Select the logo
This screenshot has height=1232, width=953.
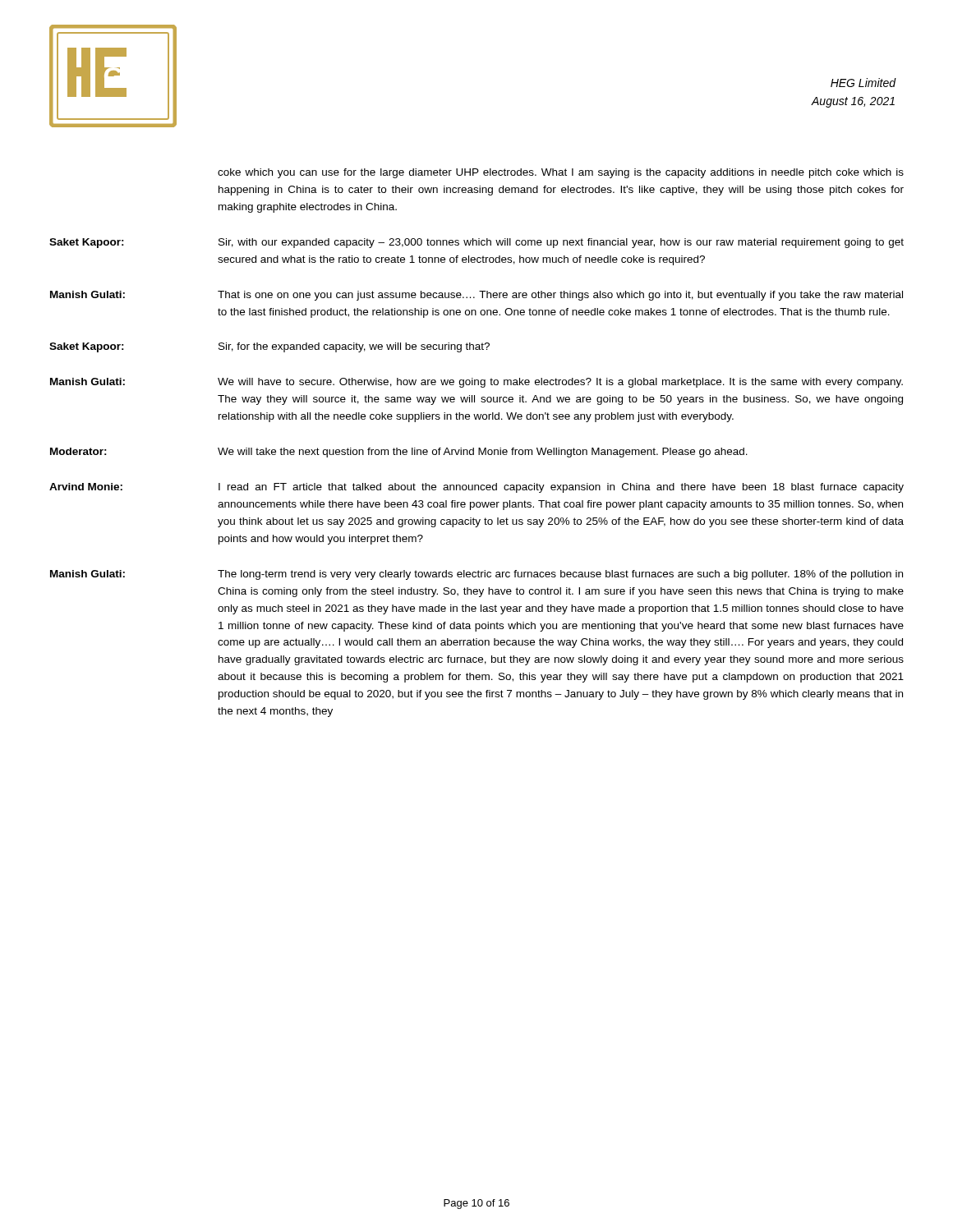tap(115, 78)
